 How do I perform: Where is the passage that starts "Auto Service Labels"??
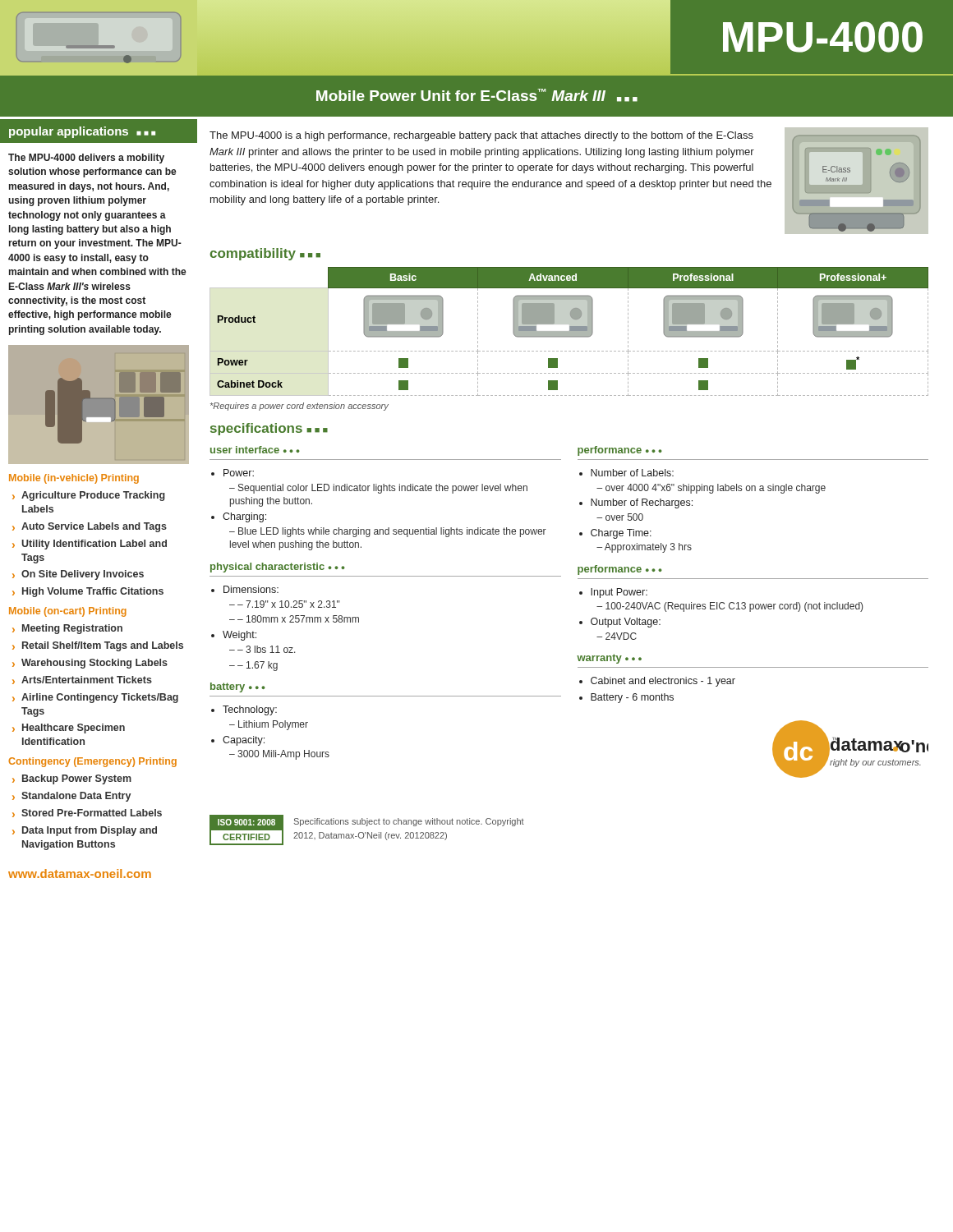point(99,527)
